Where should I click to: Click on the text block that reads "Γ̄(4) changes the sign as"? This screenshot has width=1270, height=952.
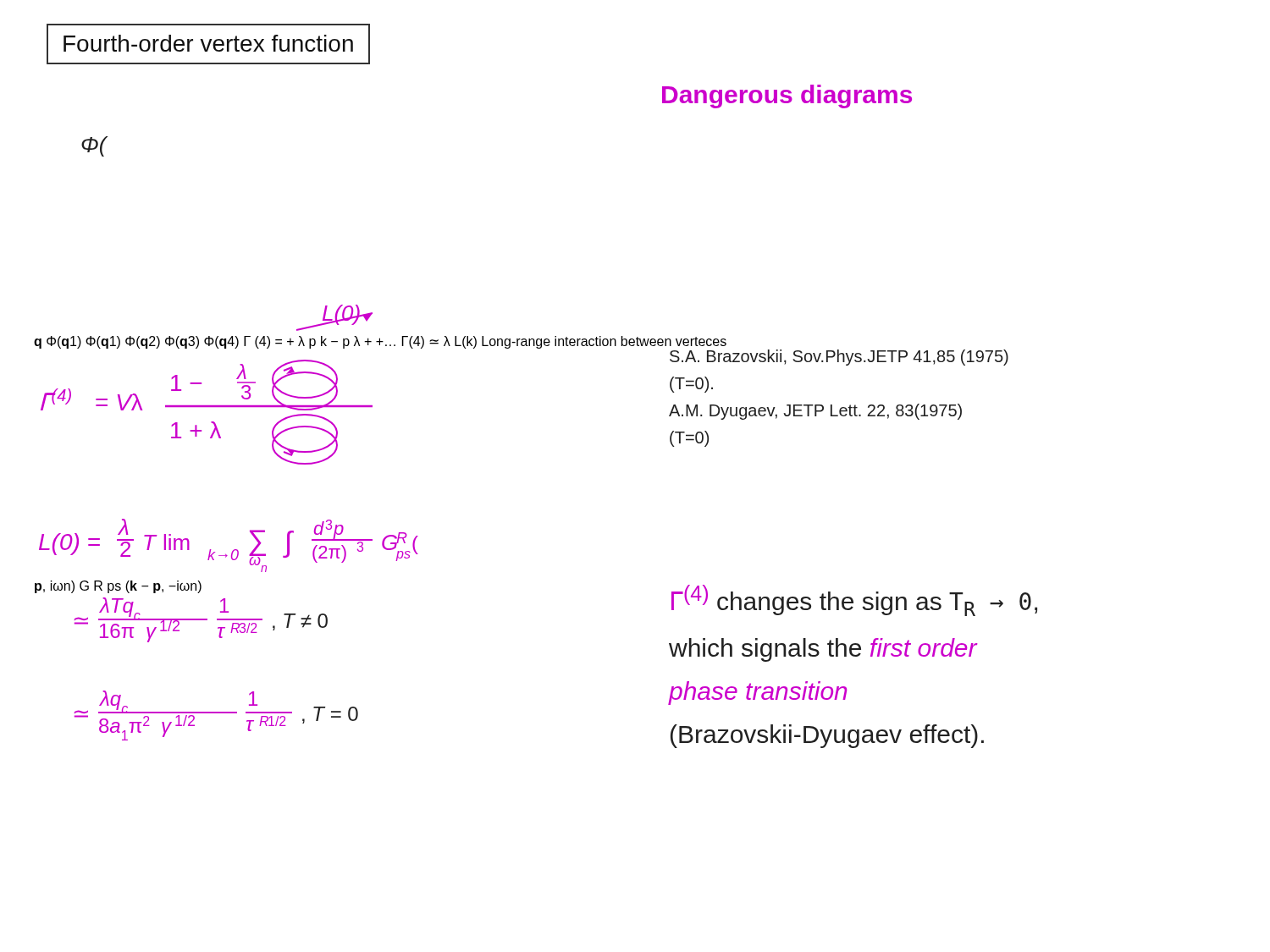tap(854, 665)
